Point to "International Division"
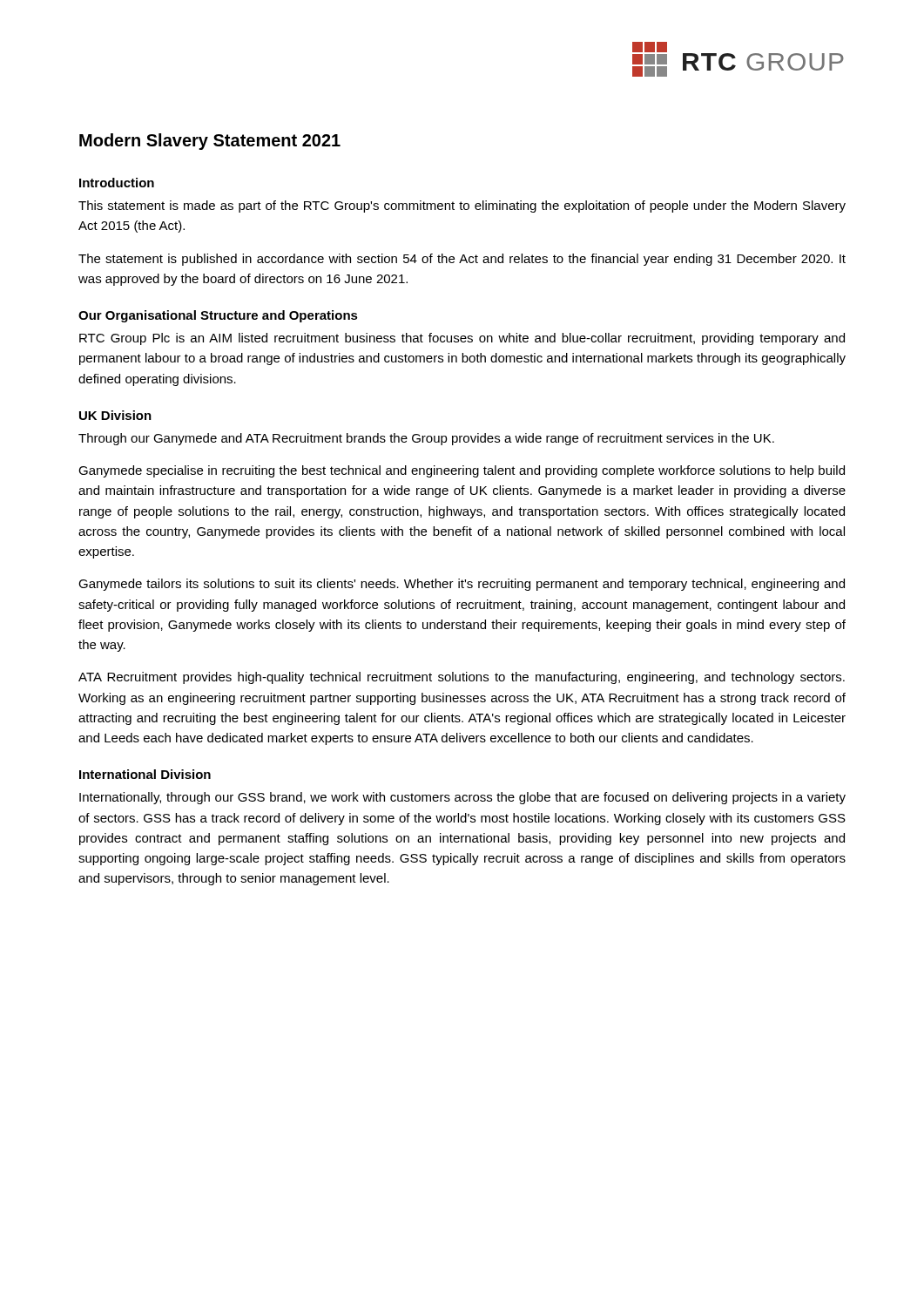The image size is (924, 1307). (145, 774)
